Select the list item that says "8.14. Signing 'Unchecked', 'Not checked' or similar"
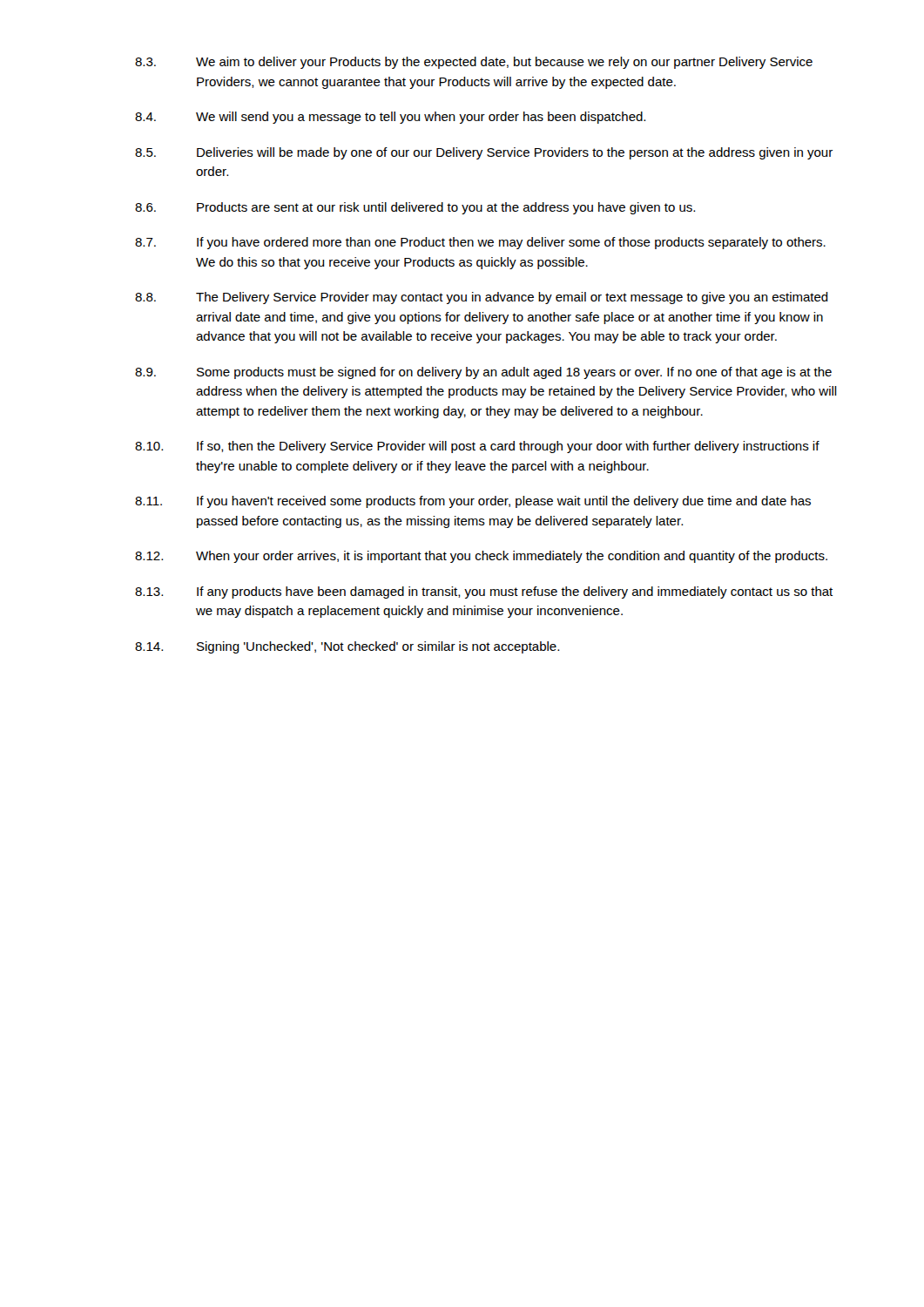This screenshot has width=924, height=1307. (490, 646)
